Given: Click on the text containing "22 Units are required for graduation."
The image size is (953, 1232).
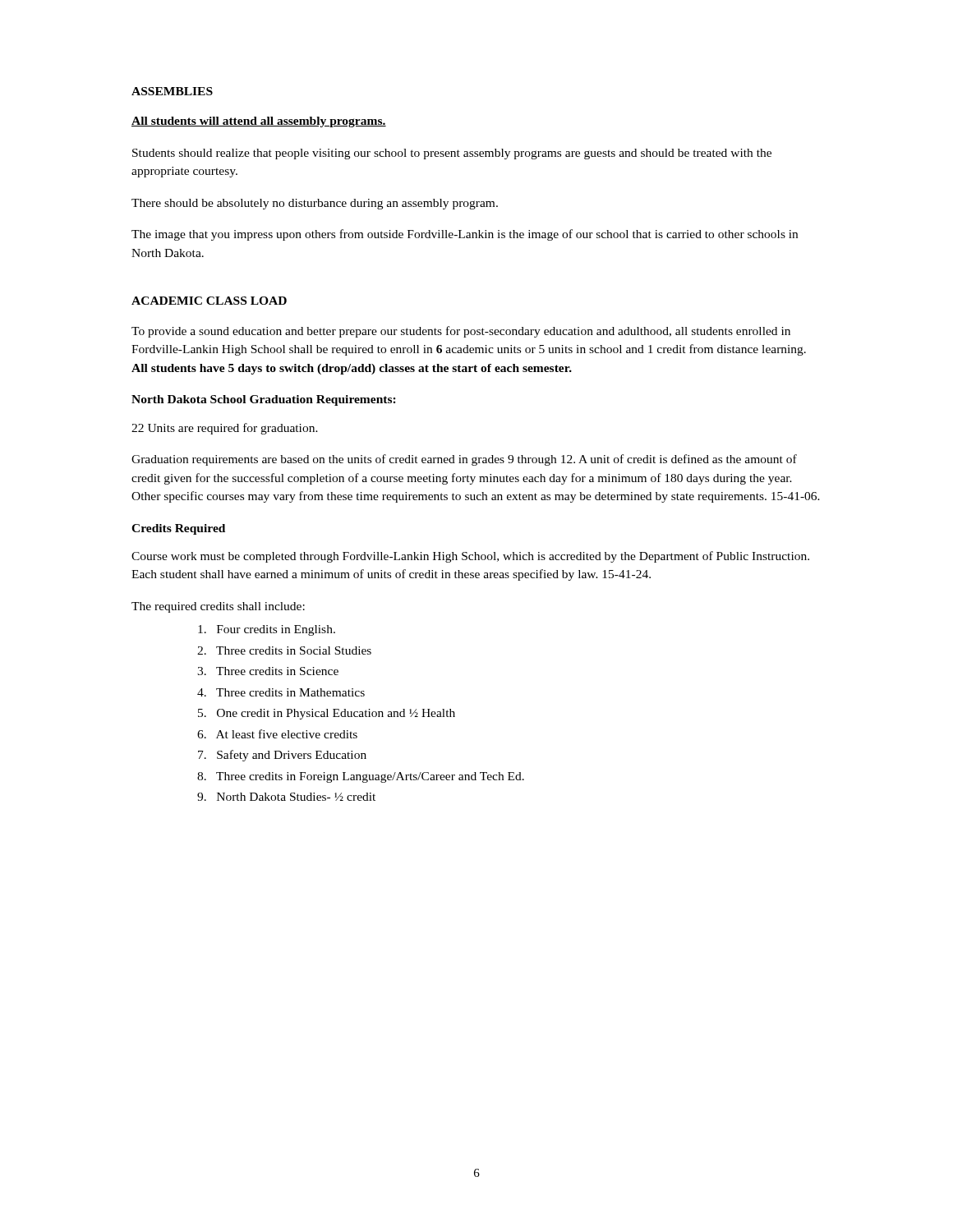Looking at the screenshot, I should [x=225, y=427].
